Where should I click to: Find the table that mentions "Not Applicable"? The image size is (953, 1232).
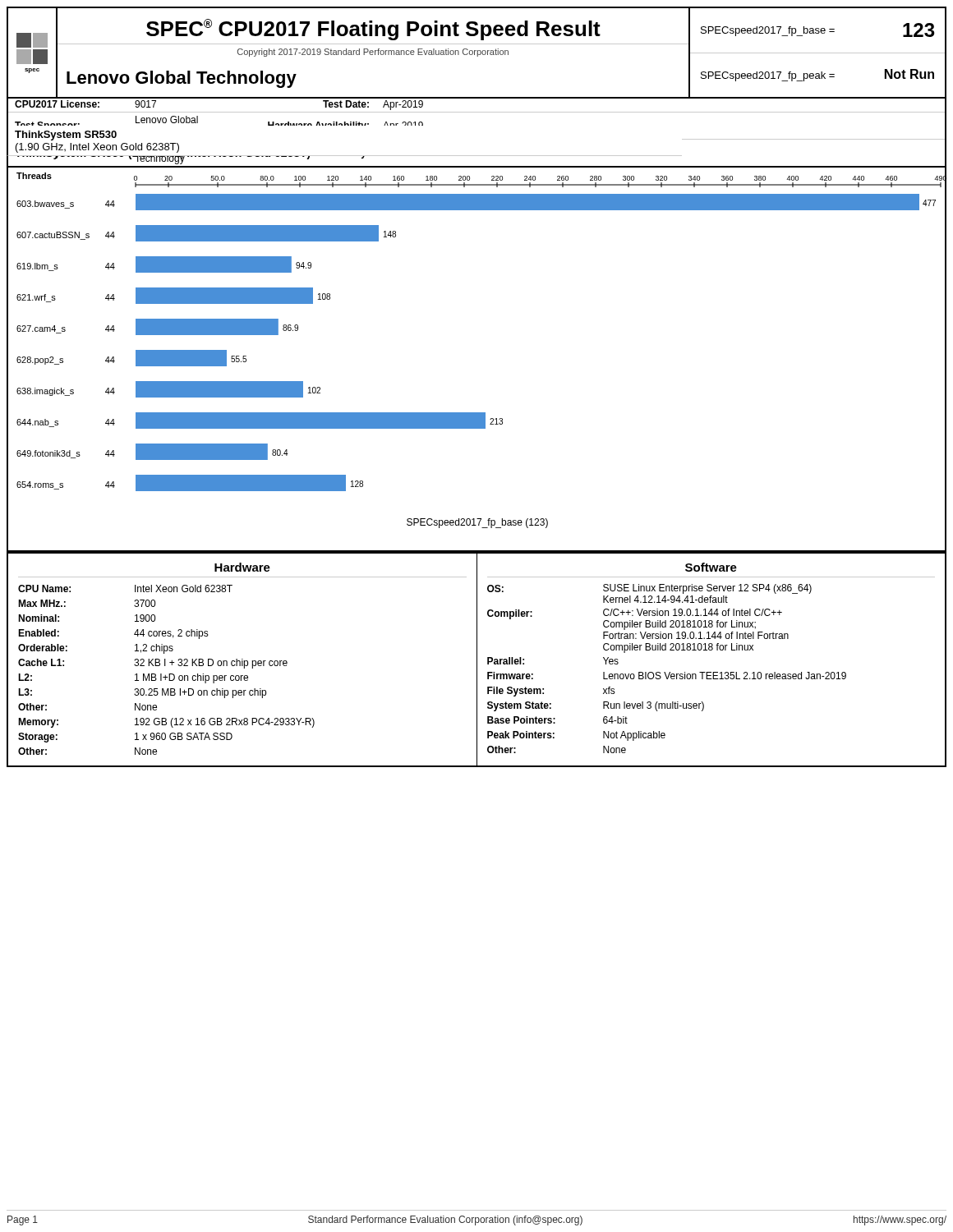click(x=711, y=659)
